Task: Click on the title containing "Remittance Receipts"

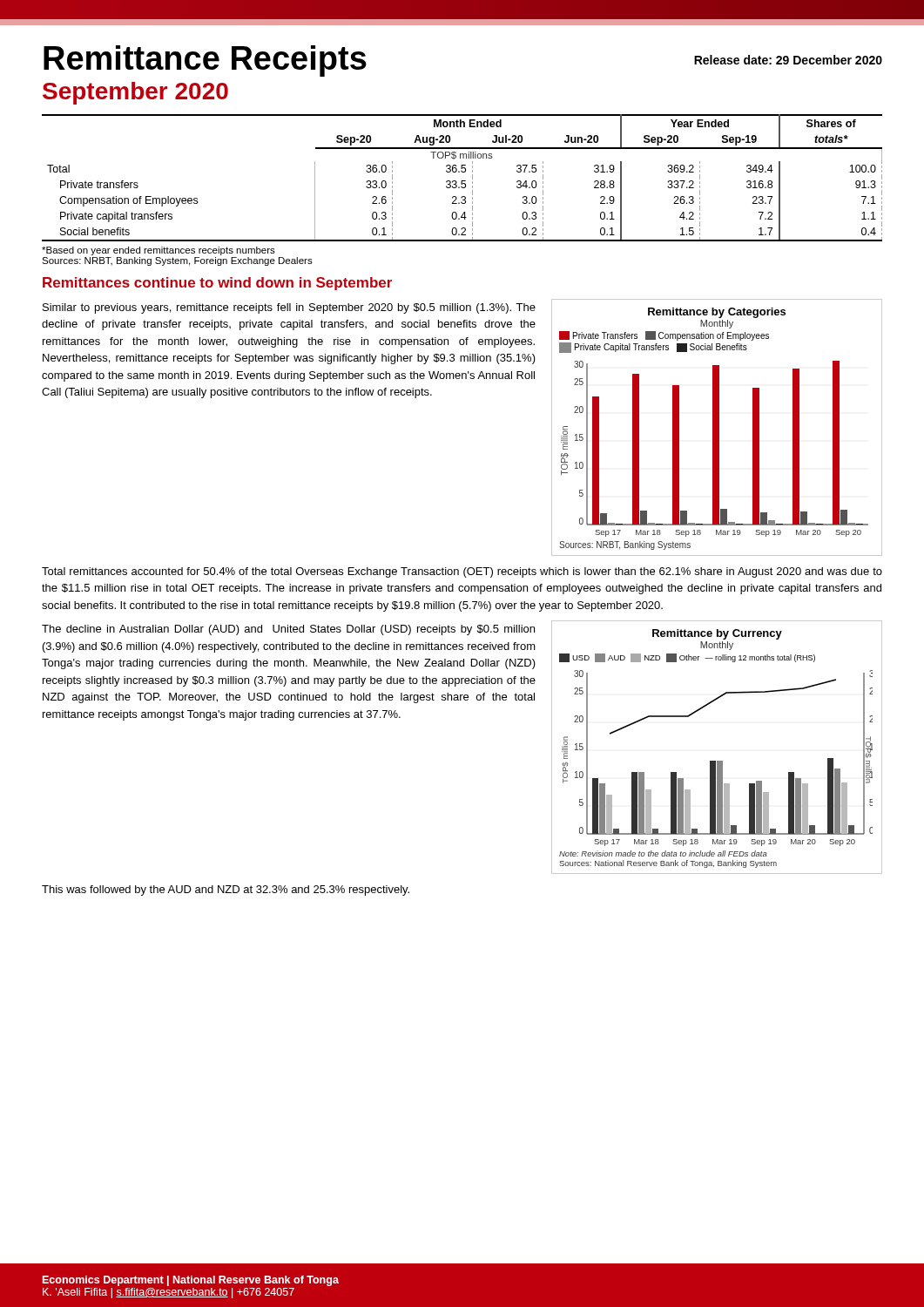Action: coord(205,59)
